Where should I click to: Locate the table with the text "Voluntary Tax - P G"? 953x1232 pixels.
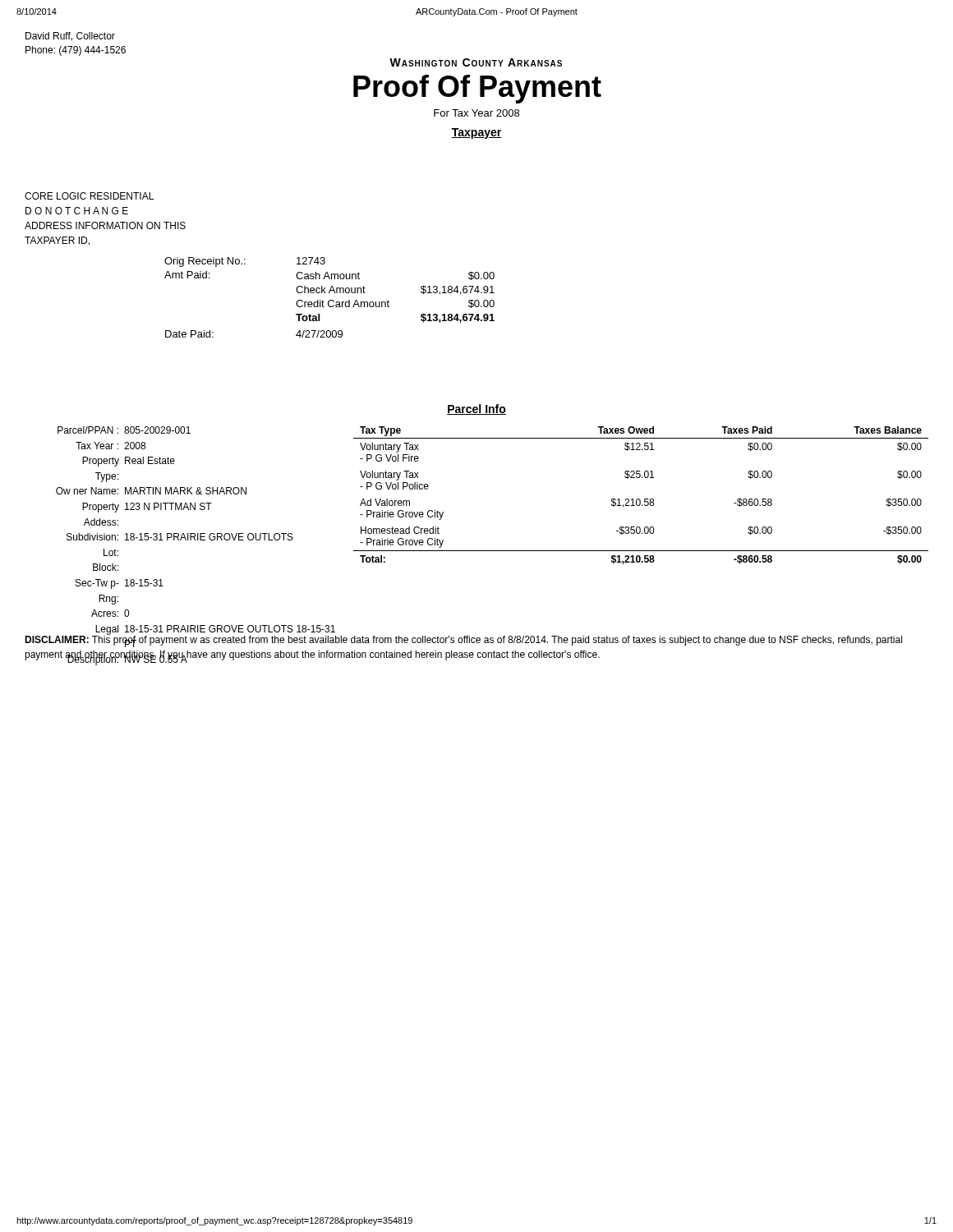pyautogui.click(x=641, y=495)
